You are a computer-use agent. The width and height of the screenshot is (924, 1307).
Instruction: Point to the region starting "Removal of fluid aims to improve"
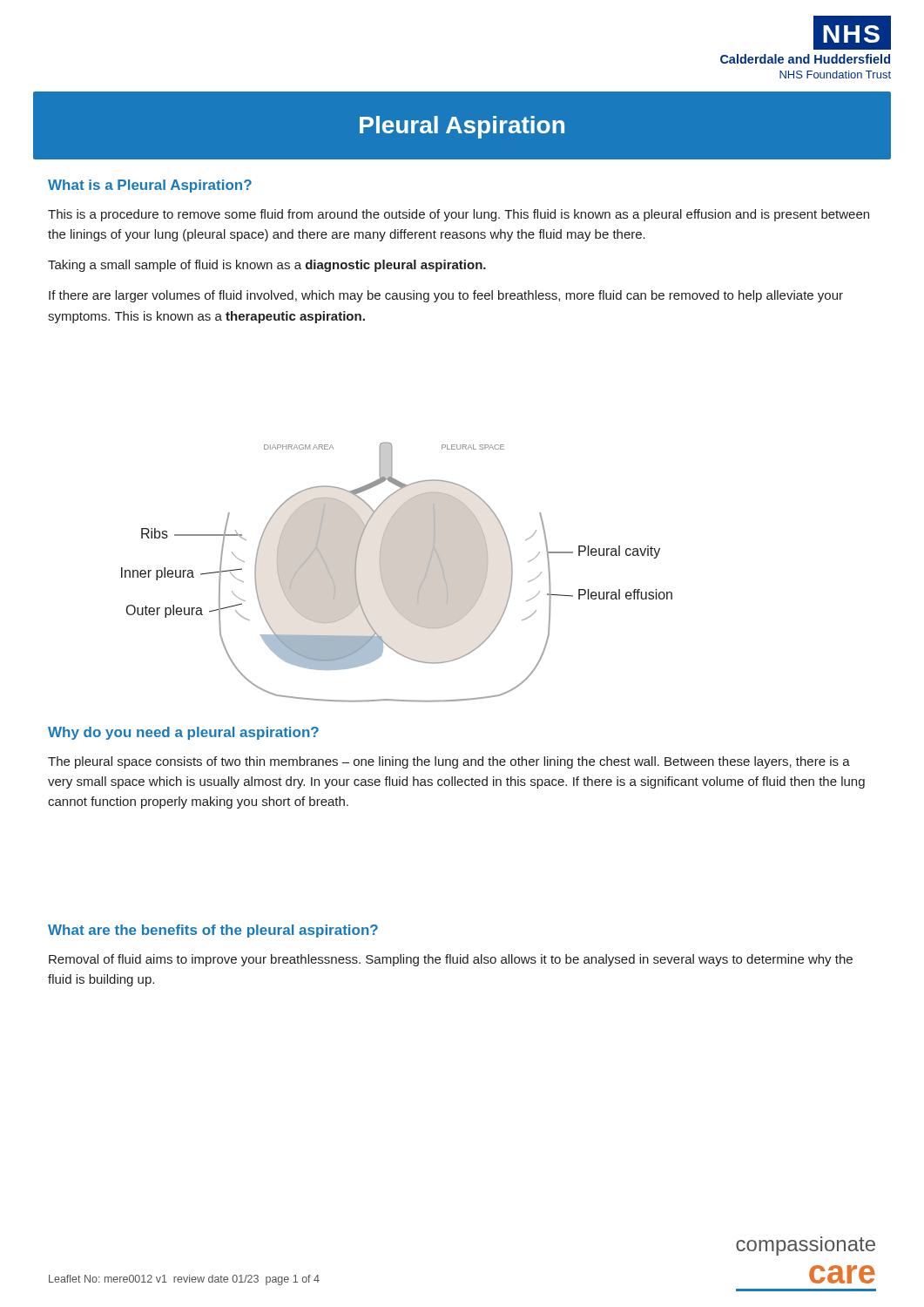450,969
